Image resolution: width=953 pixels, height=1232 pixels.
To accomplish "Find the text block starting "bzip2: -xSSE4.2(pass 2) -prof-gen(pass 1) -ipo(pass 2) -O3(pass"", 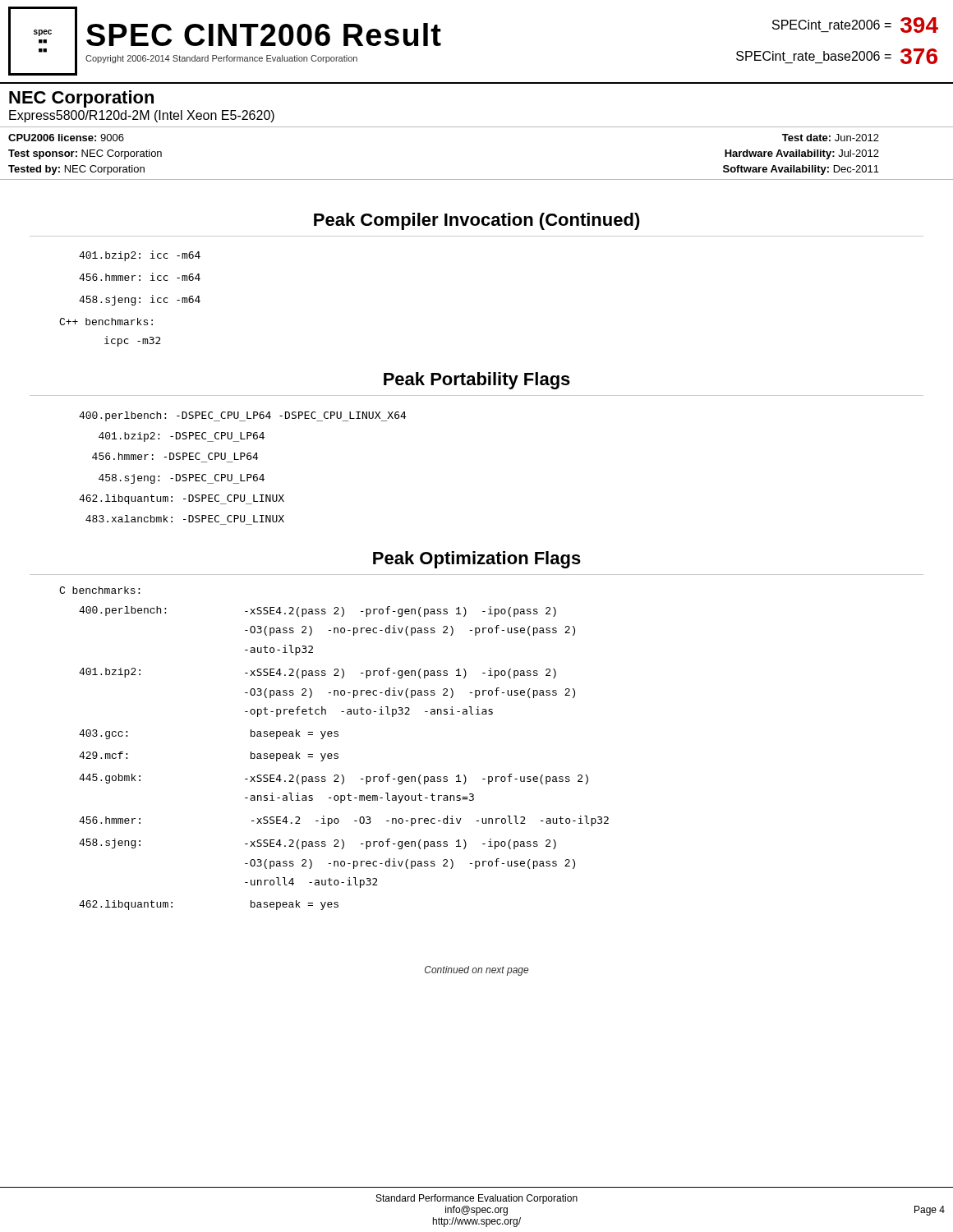I will tap(328, 693).
